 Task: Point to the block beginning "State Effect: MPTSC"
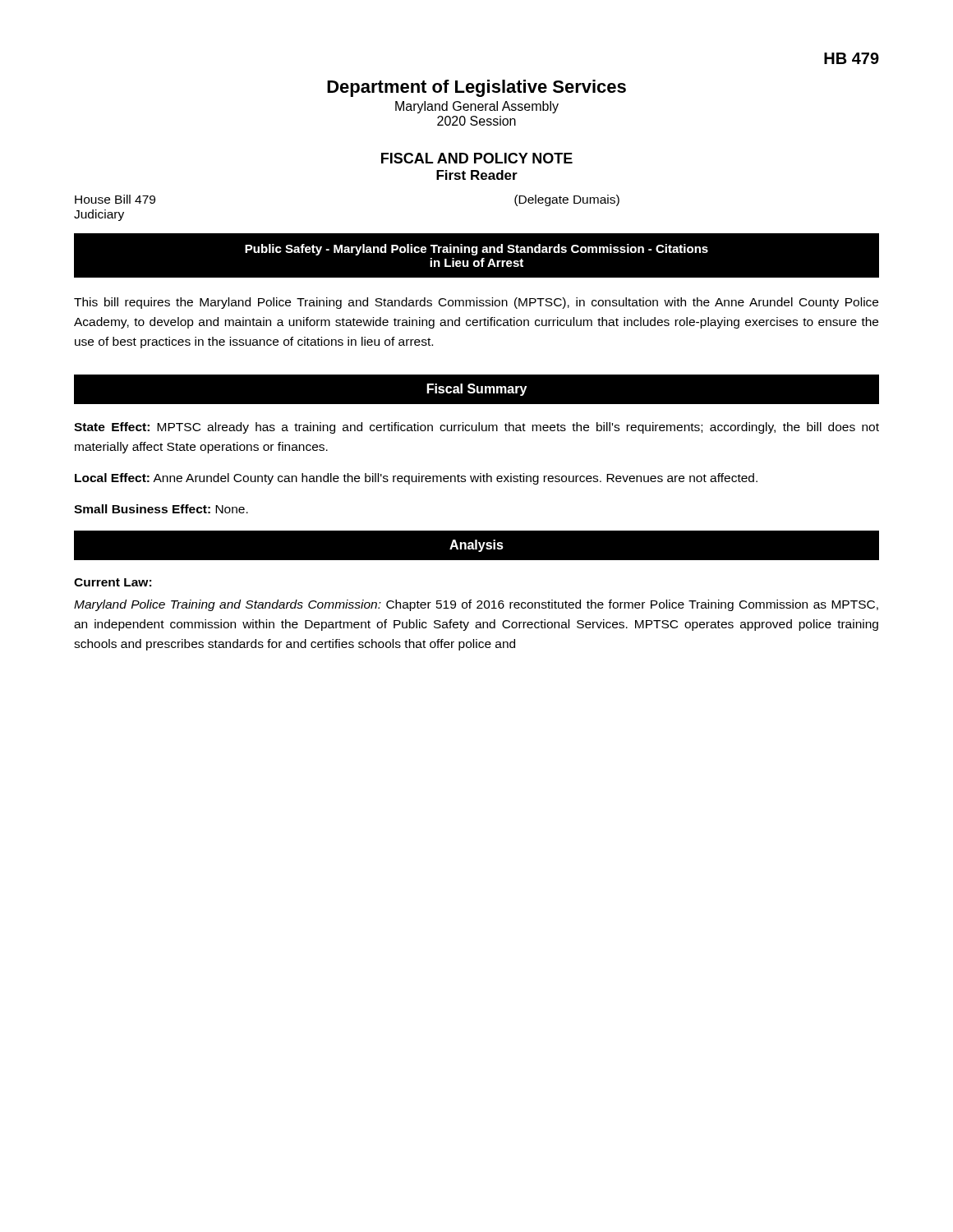click(x=476, y=437)
